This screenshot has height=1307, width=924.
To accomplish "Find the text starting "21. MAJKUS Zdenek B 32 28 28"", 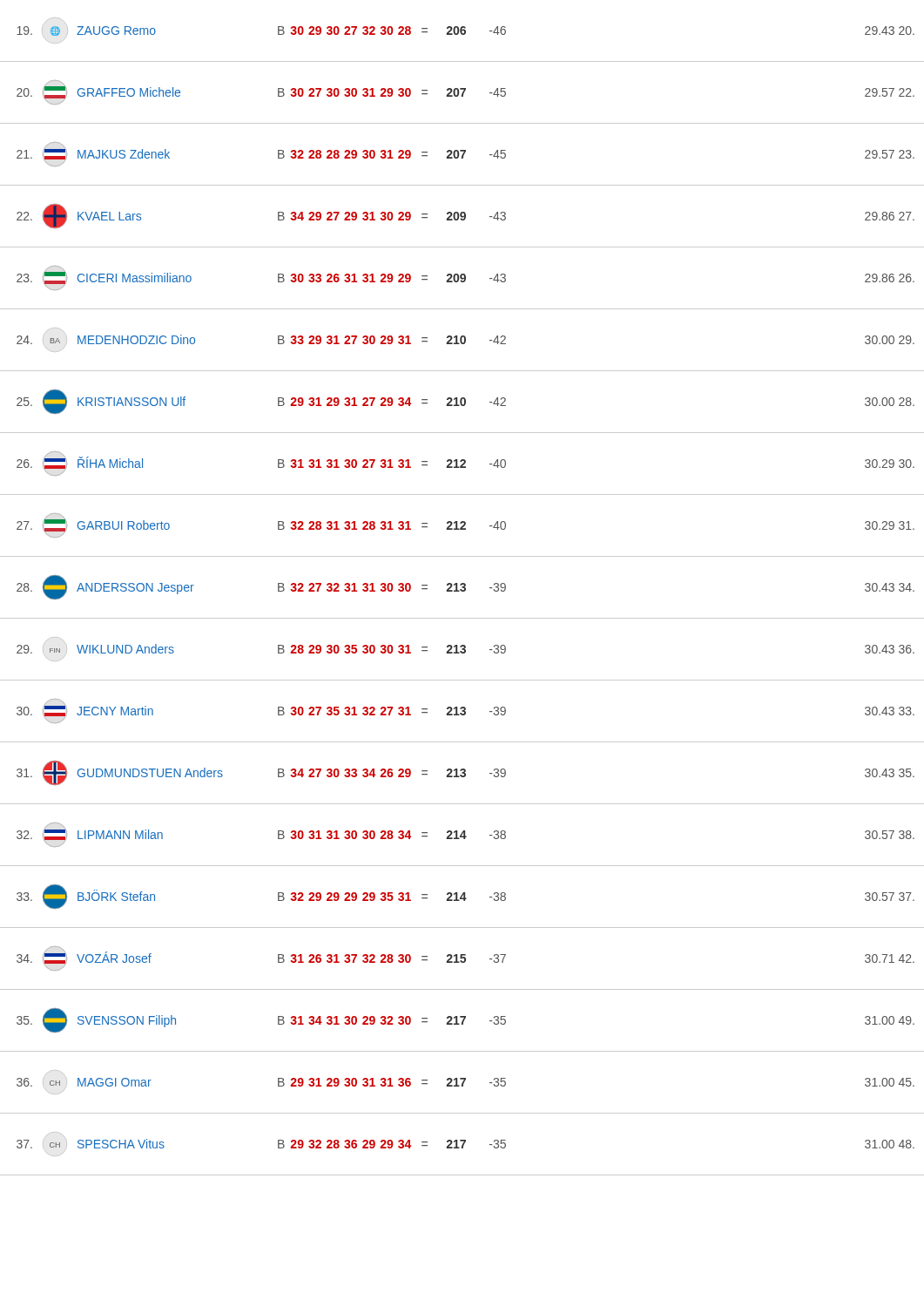I will pyautogui.click(x=458, y=154).
